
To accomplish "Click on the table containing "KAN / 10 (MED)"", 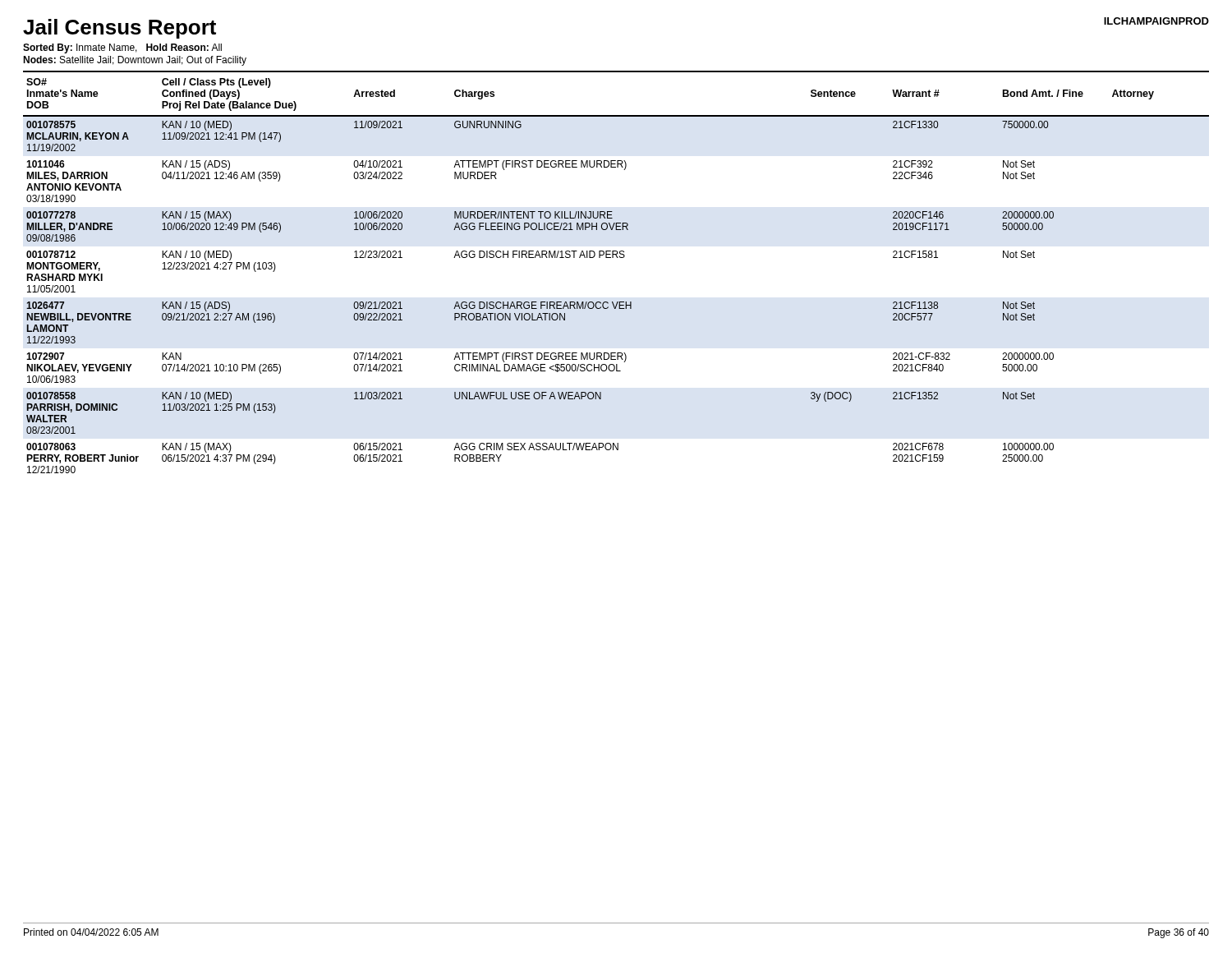I will coord(616,274).
